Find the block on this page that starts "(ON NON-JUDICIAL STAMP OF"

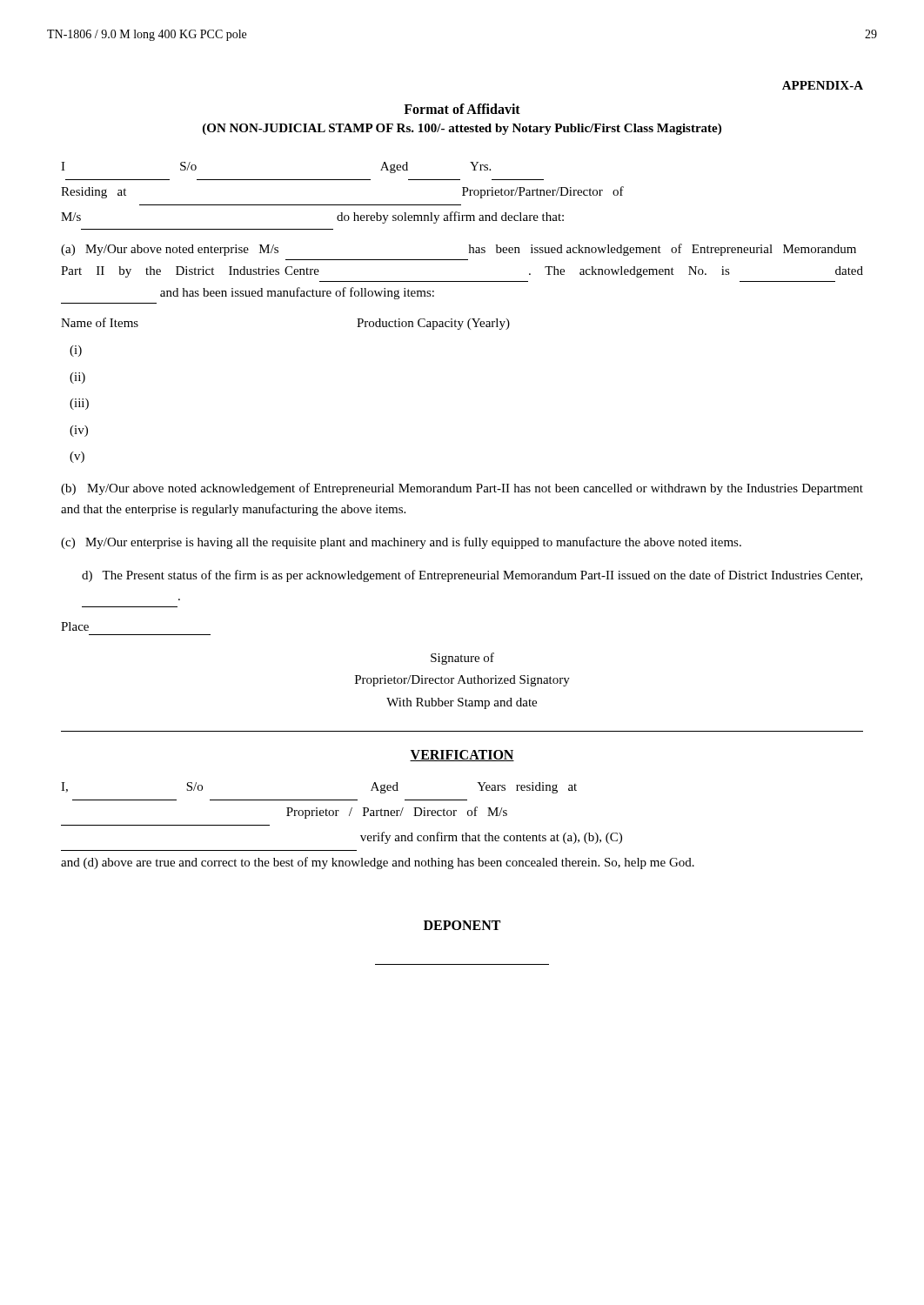pos(462,128)
